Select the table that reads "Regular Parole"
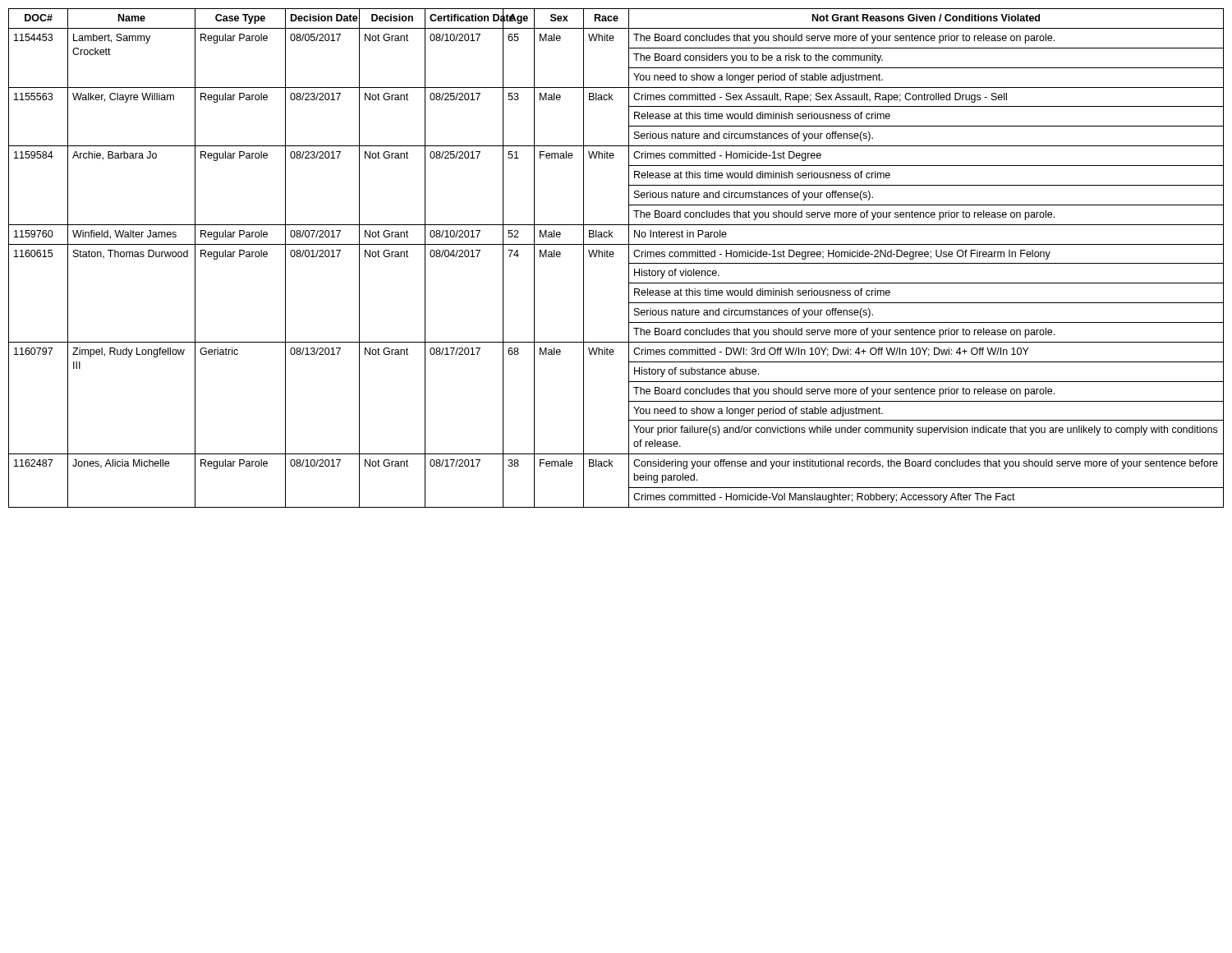1232x953 pixels. coord(616,258)
